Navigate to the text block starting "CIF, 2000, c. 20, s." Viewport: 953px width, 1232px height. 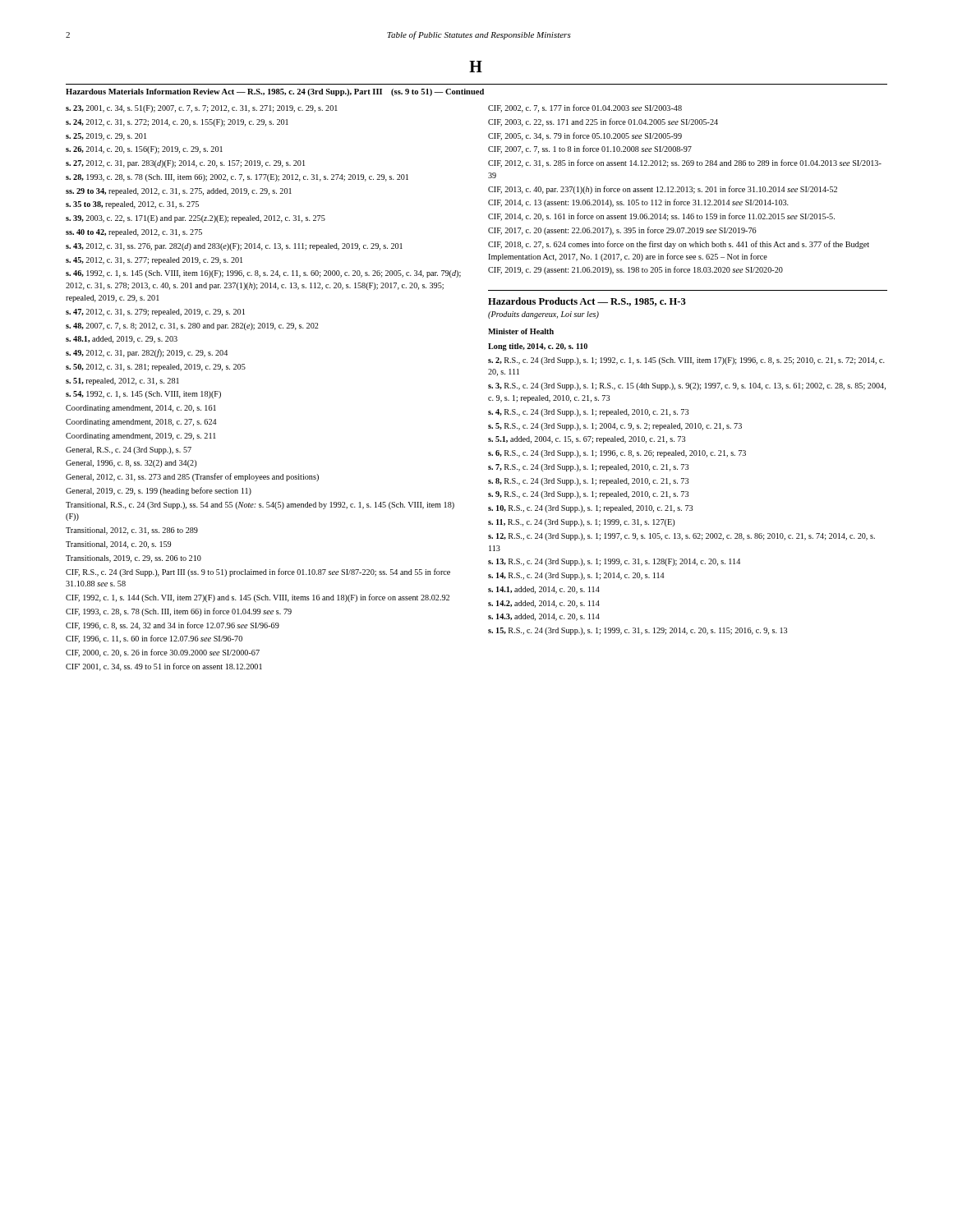click(163, 653)
